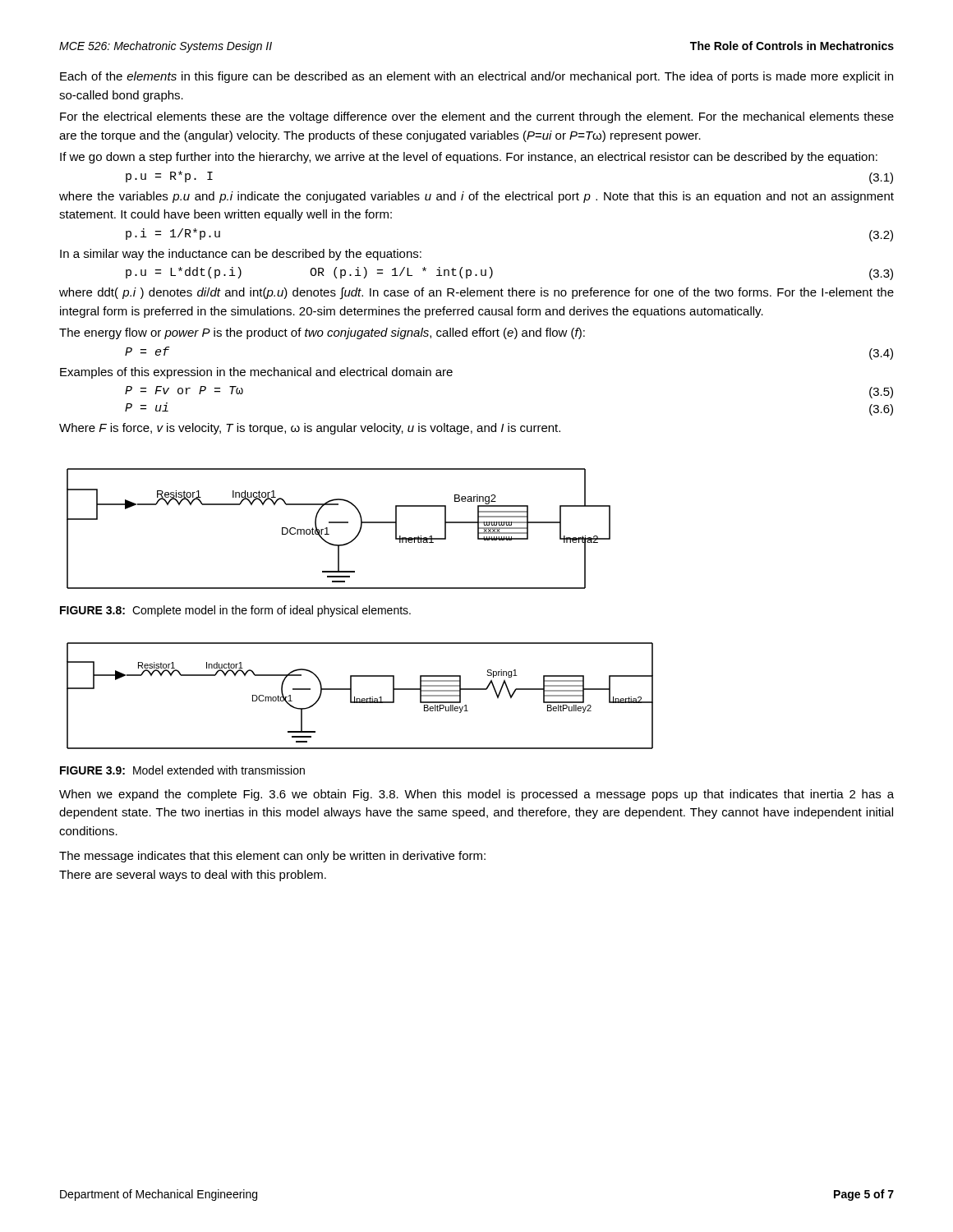The width and height of the screenshot is (953, 1232).
Task: Click the passage that begins "Examples of this expression in the mechanical"
Action: [x=256, y=371]
